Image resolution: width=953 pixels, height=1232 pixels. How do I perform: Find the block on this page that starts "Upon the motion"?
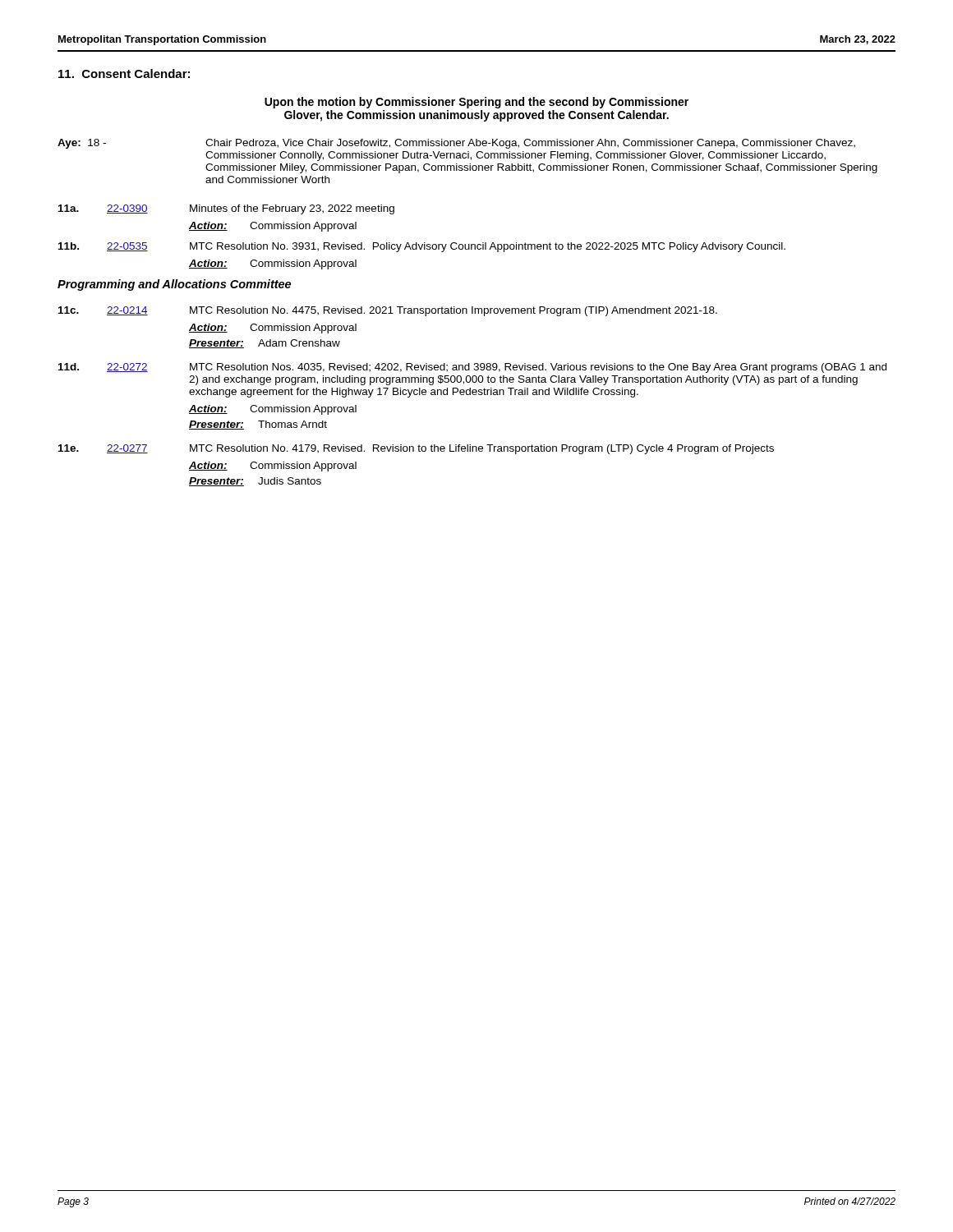(x=476, y=108)
